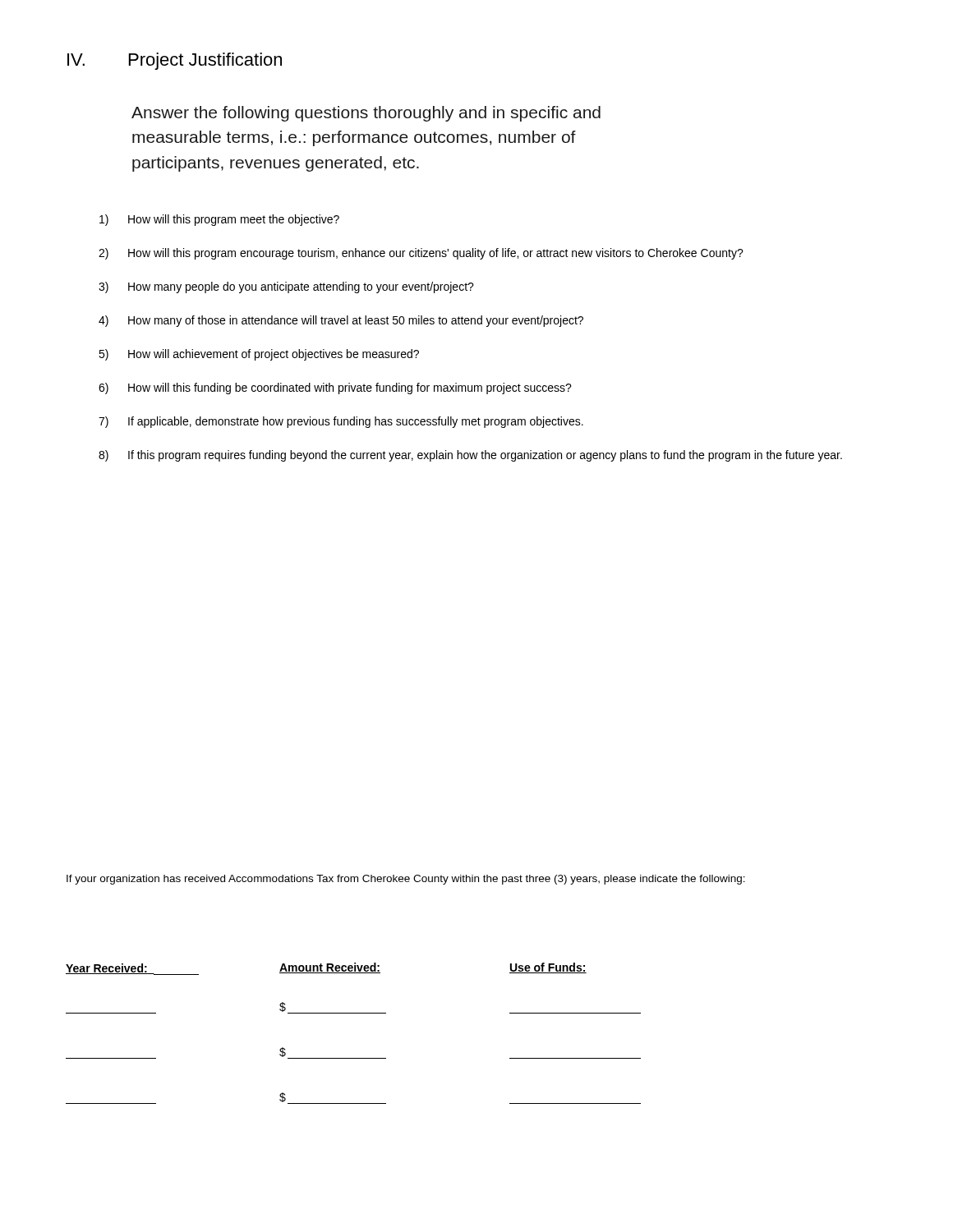Click a section header

coord(174,60)
